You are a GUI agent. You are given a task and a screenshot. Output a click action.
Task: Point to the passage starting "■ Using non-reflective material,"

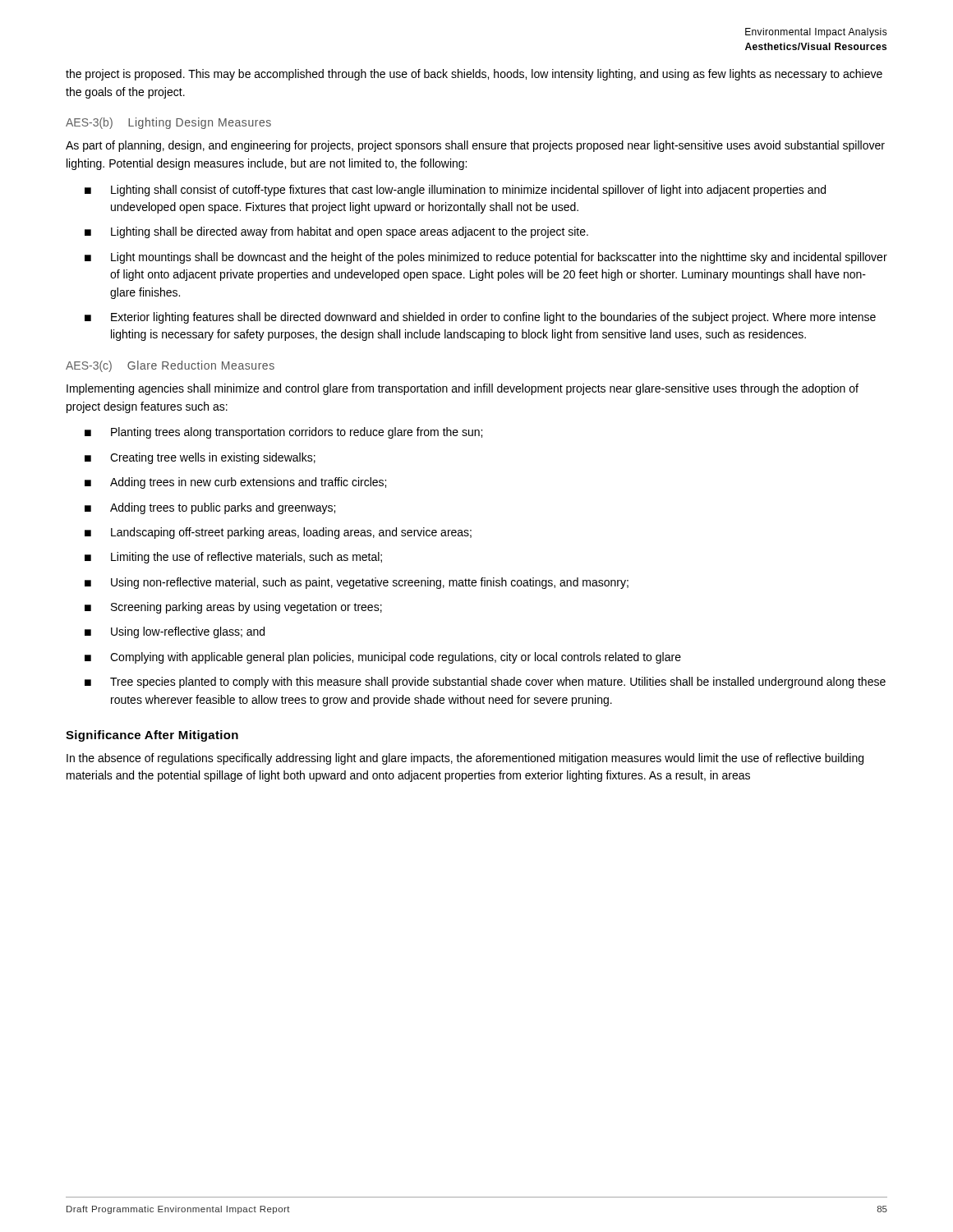pyautogui.click(x=486, y=583)
